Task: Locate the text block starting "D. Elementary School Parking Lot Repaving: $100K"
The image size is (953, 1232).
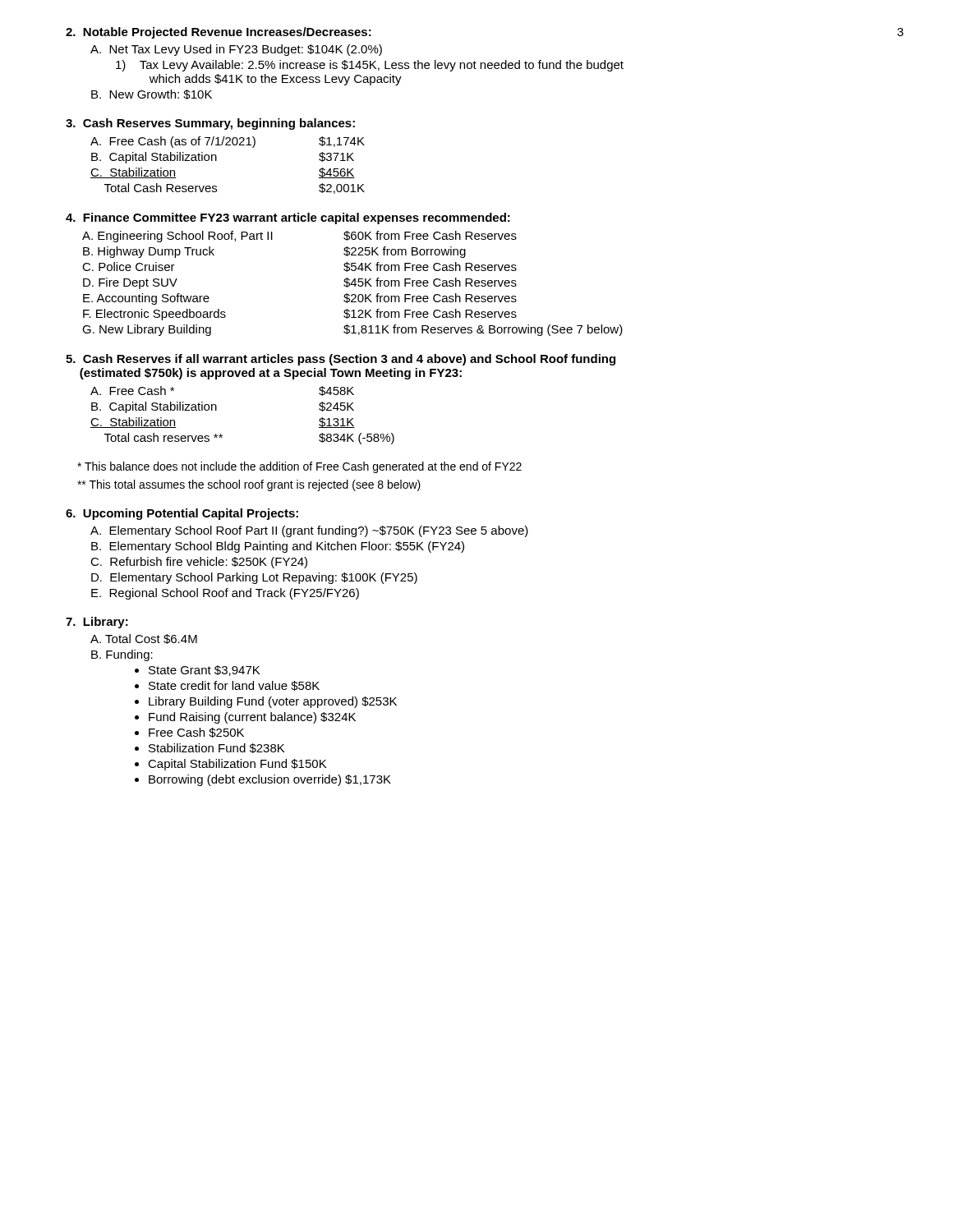Action: 254,577
